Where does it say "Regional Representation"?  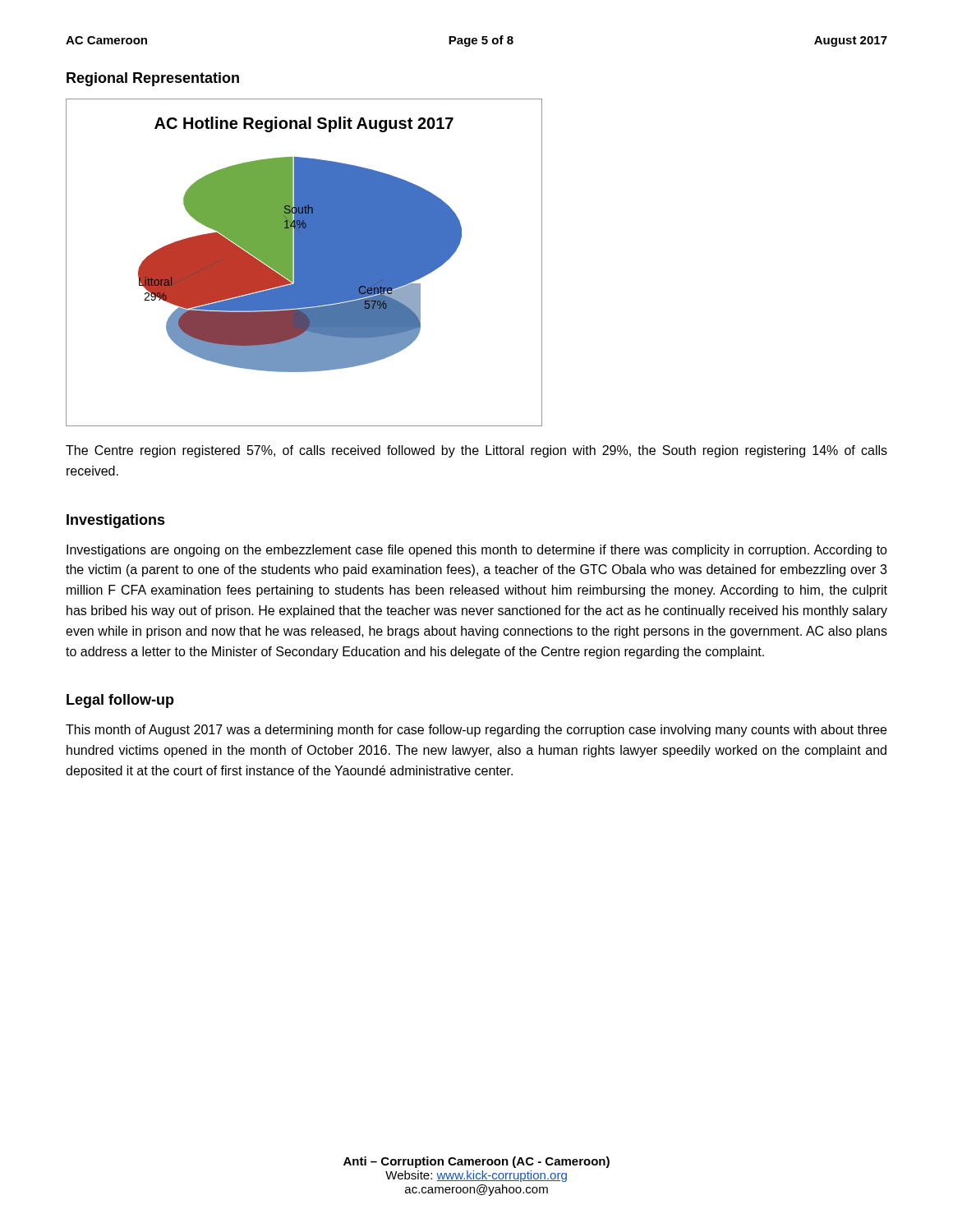(x=153, y=78)
